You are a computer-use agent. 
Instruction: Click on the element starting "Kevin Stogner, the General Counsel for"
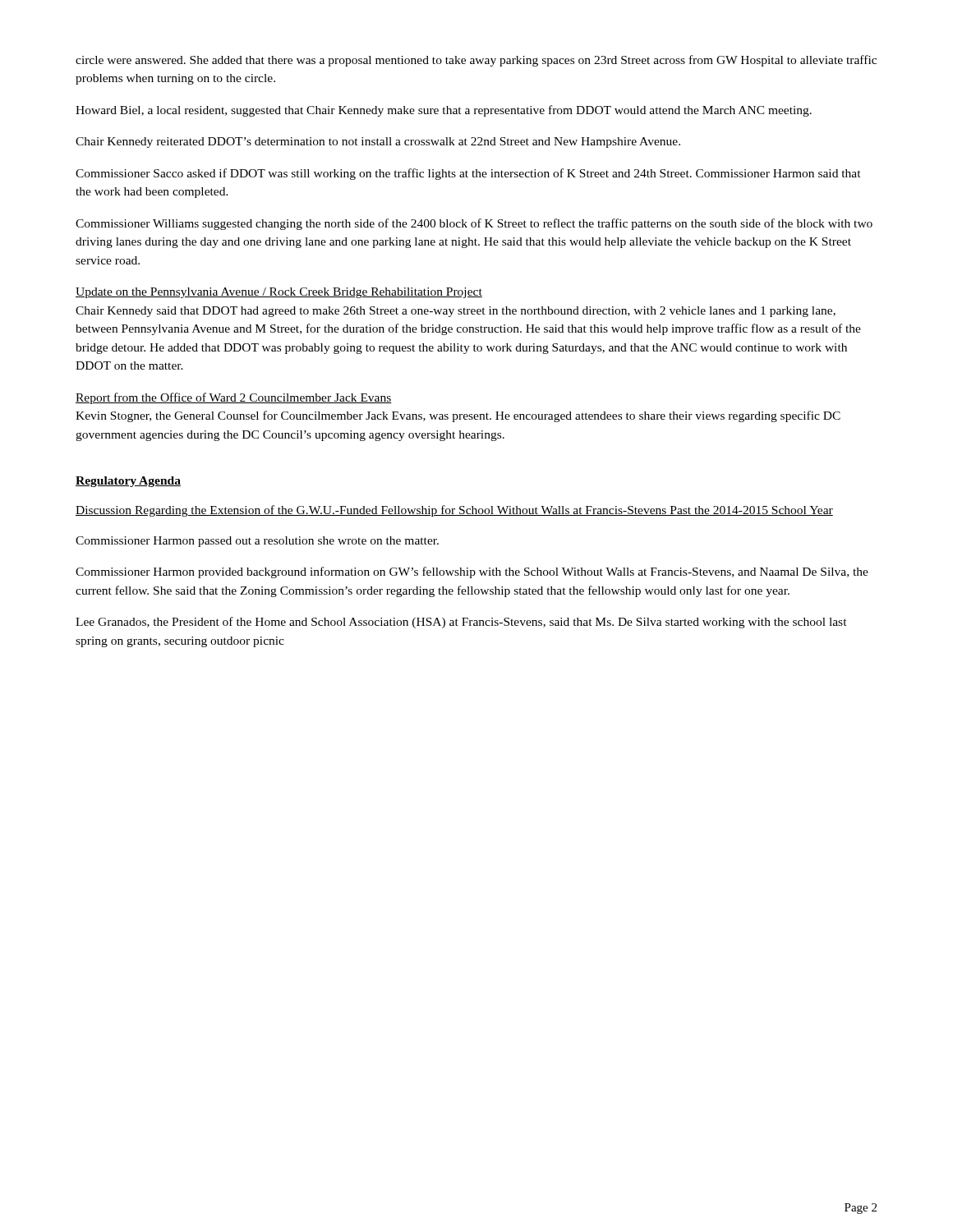point(458,424)
